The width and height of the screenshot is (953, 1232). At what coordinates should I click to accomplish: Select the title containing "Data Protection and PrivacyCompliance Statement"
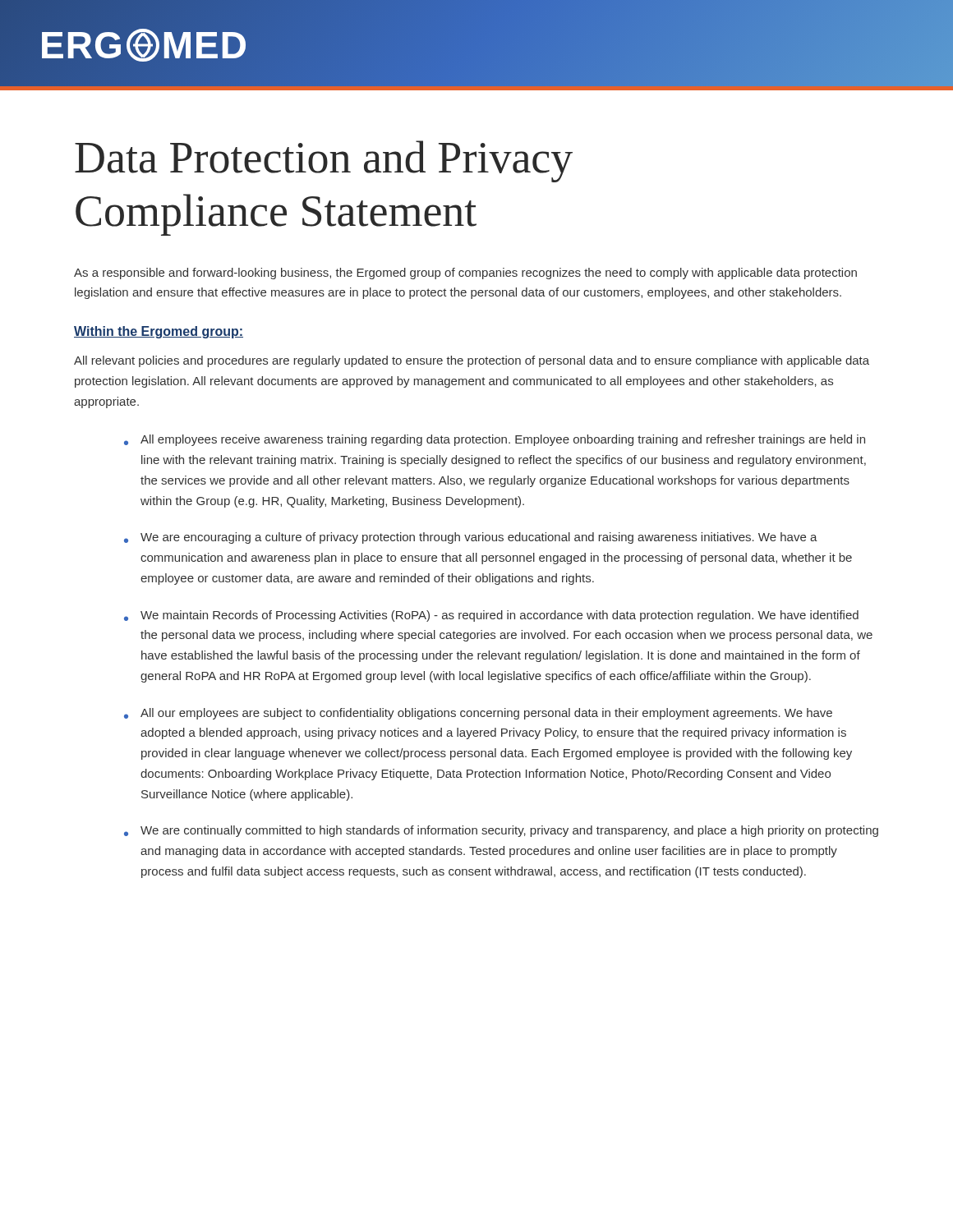click(476, 185)
